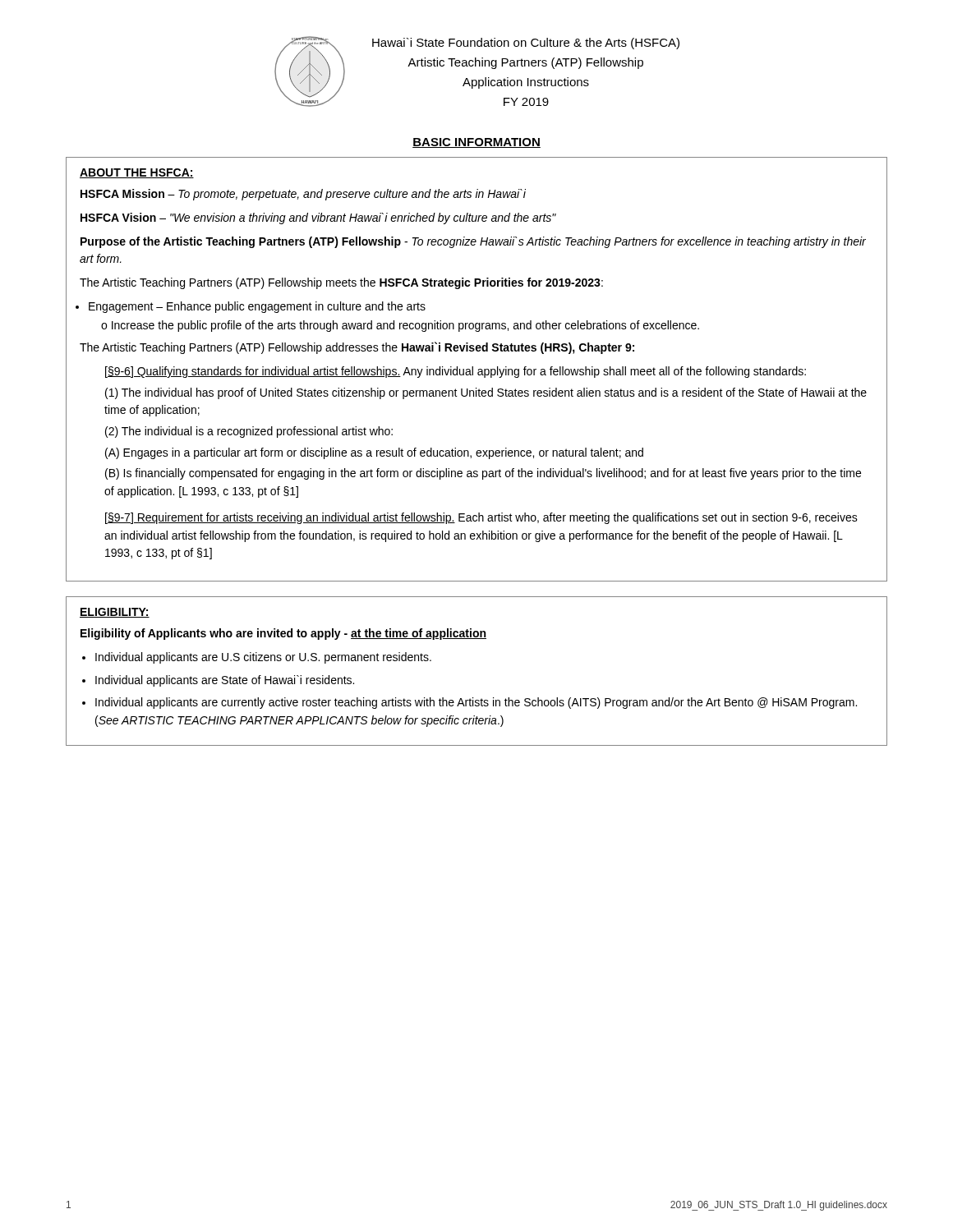Find the text block that reads "Eligibility of Applicants who are"

(283, 633)
